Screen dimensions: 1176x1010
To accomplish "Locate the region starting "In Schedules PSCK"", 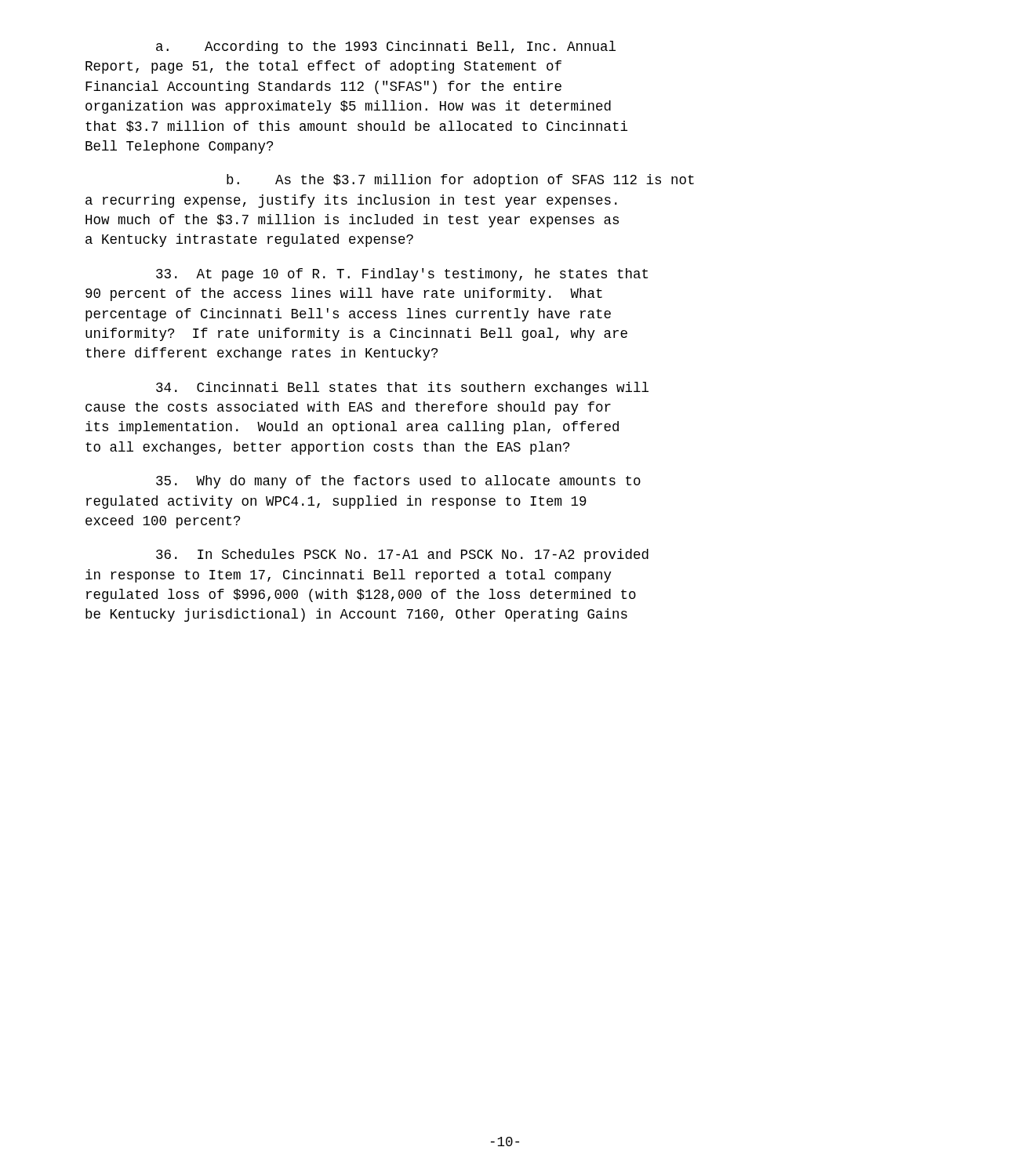I will (x=505, y=586).
